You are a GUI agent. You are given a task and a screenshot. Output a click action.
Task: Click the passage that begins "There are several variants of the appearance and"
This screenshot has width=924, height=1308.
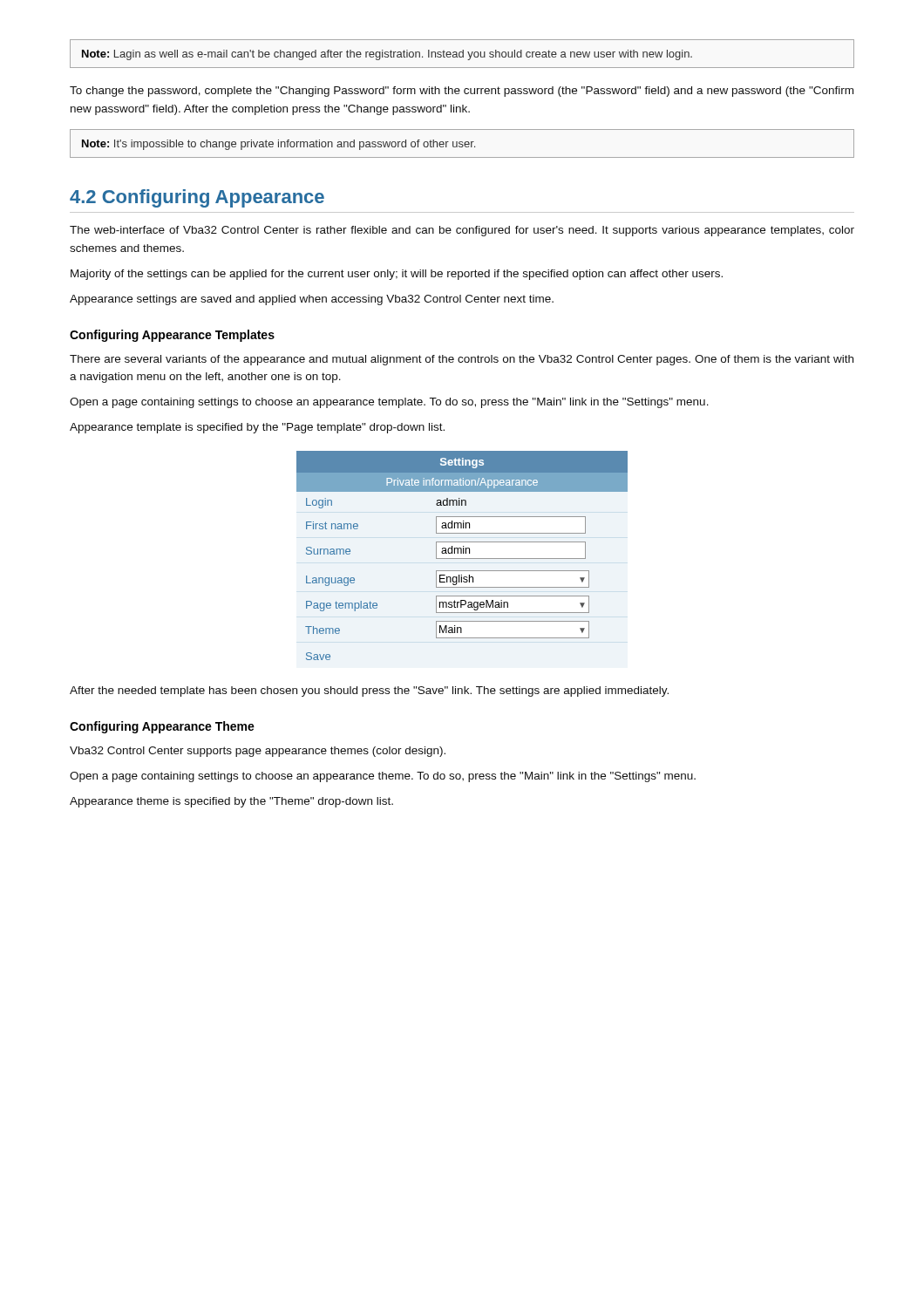tap(462, 368)
